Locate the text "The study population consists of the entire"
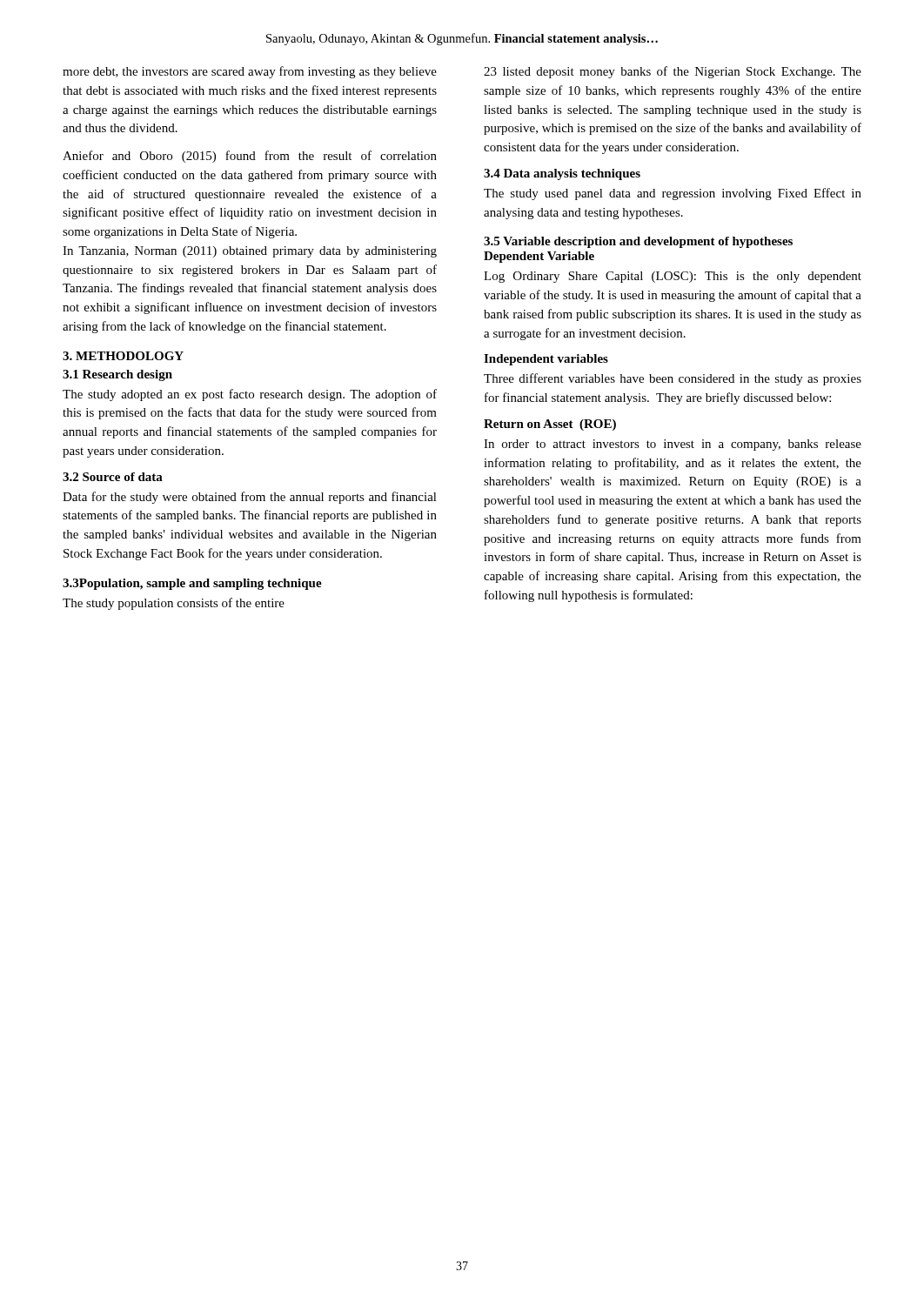The height and width of the screenshot is (1305, 924). 250,603
